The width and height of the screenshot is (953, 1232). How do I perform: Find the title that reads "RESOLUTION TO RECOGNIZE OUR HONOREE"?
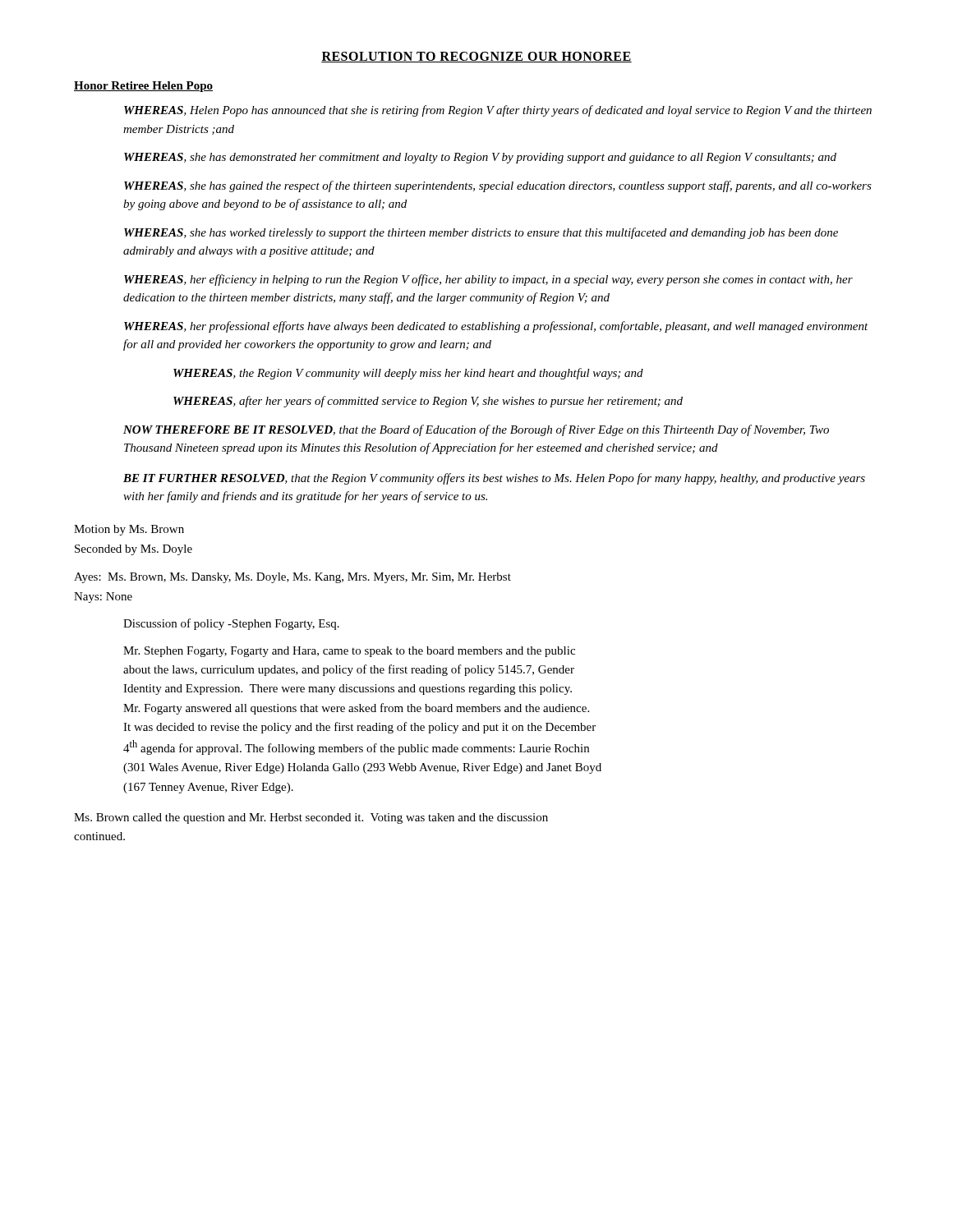[476, 56]
